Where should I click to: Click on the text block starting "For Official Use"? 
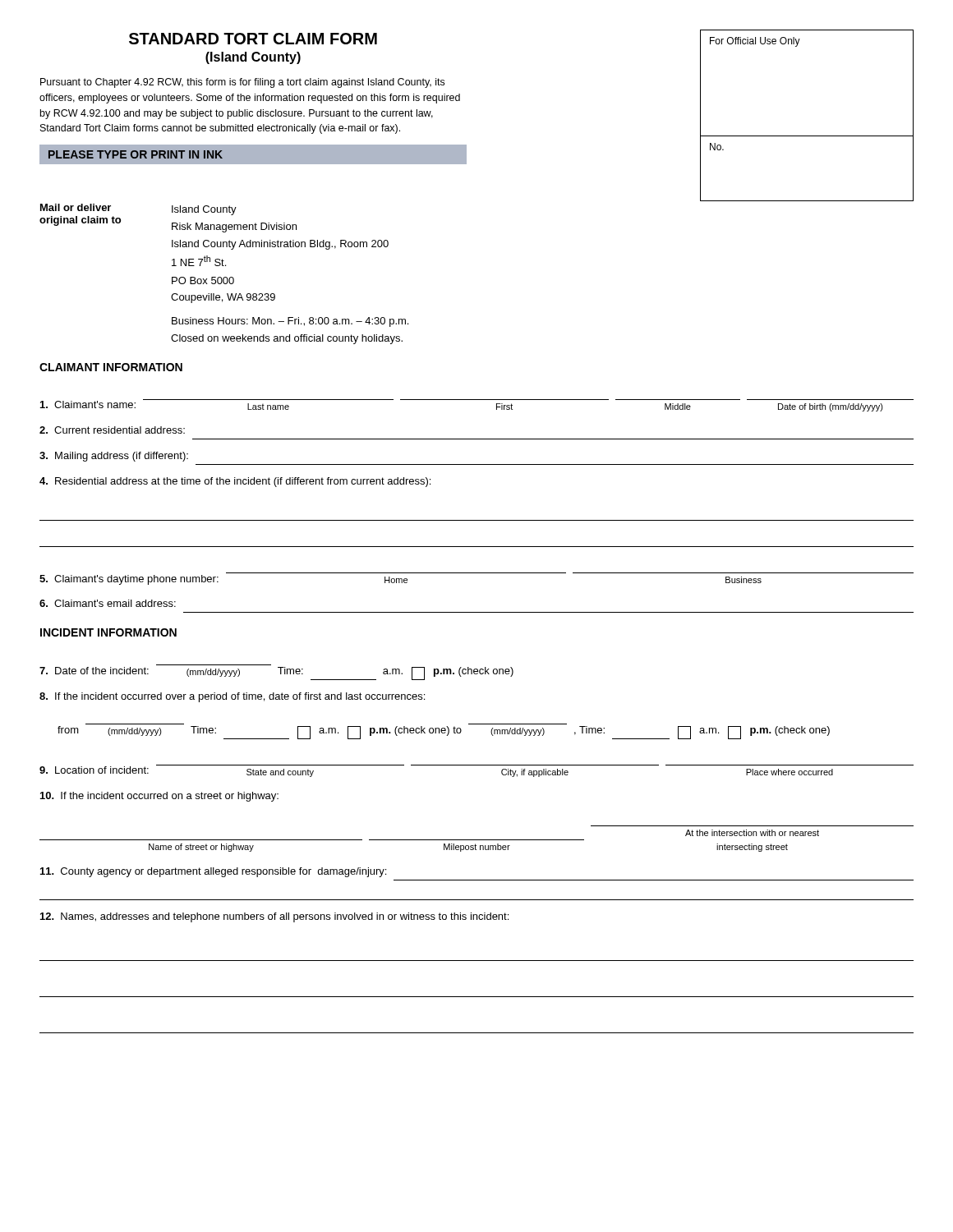click(807, 41)
